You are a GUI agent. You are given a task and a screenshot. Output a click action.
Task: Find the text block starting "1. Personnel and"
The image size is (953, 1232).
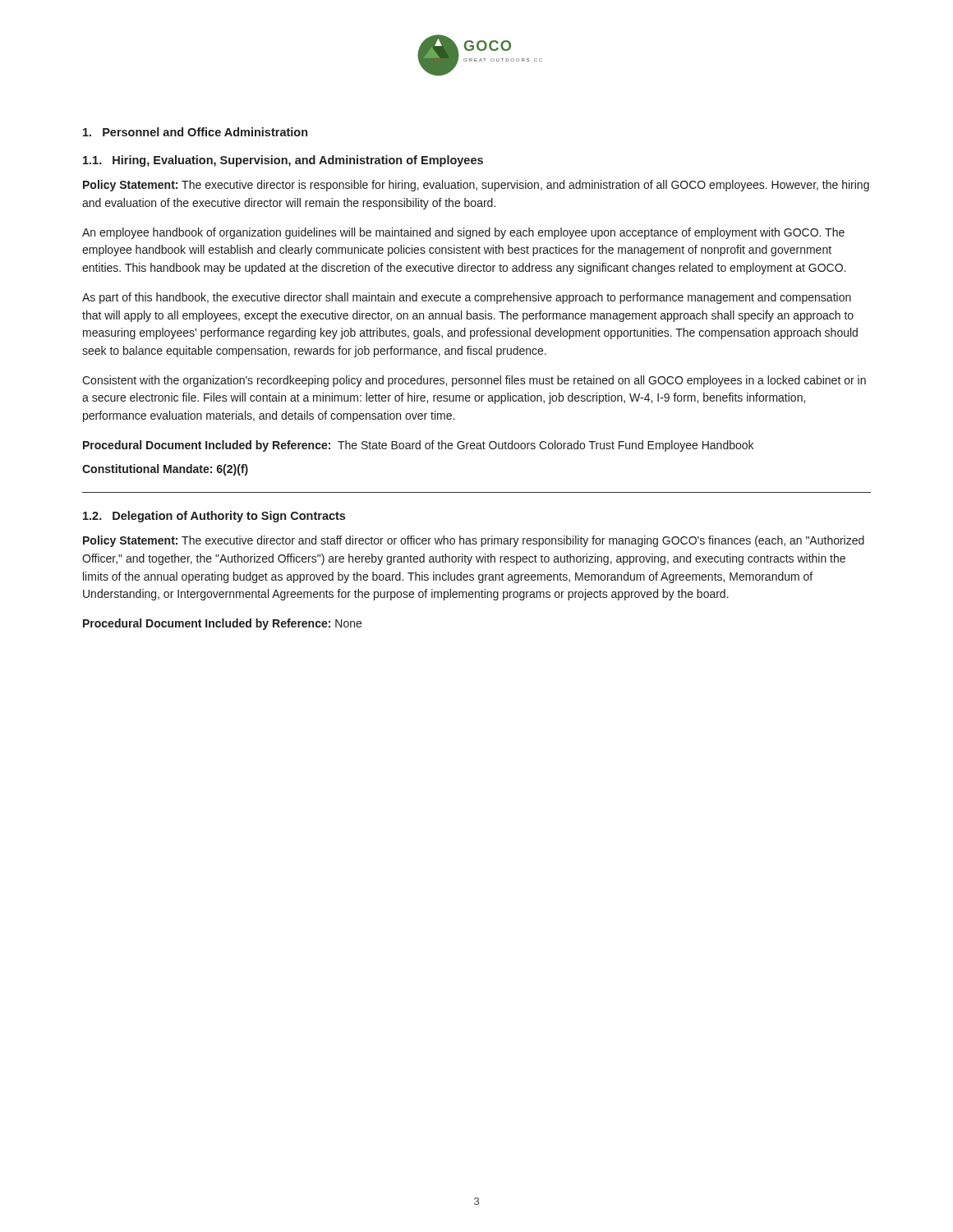[195, 133]
